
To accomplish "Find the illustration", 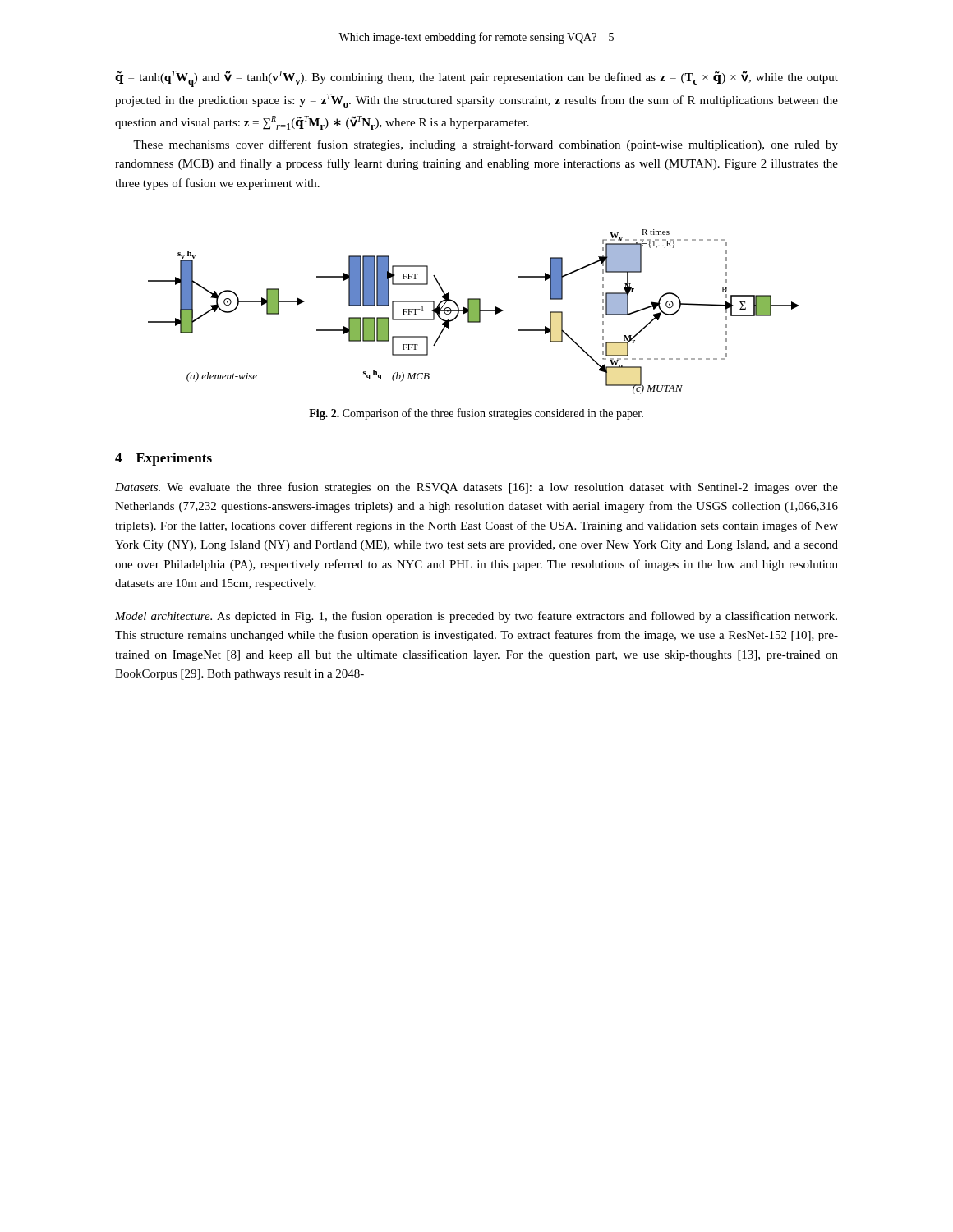I will [x=476, y=307].
